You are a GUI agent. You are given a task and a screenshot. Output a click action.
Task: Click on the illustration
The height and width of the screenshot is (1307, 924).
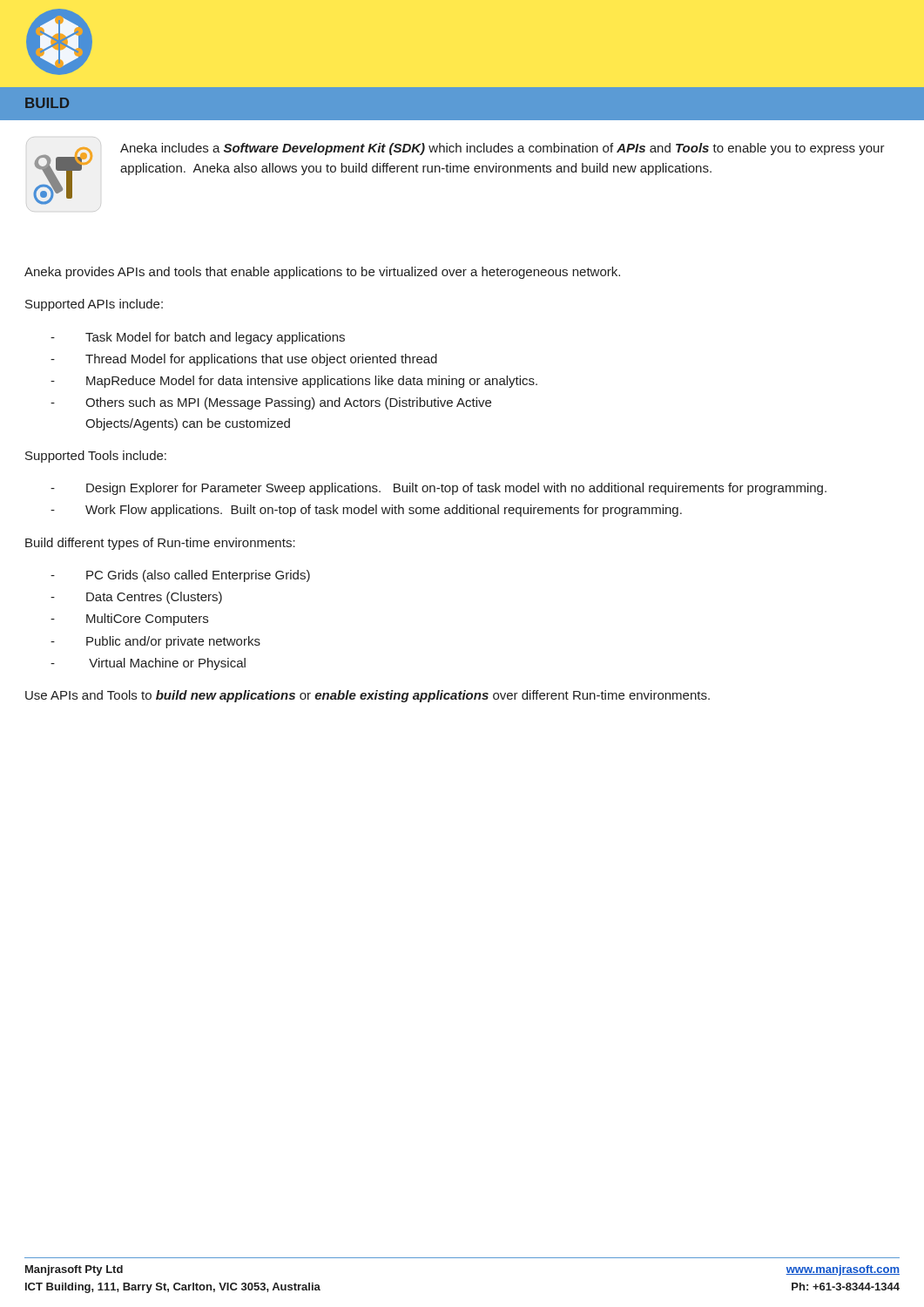click(x=64, y=176)
